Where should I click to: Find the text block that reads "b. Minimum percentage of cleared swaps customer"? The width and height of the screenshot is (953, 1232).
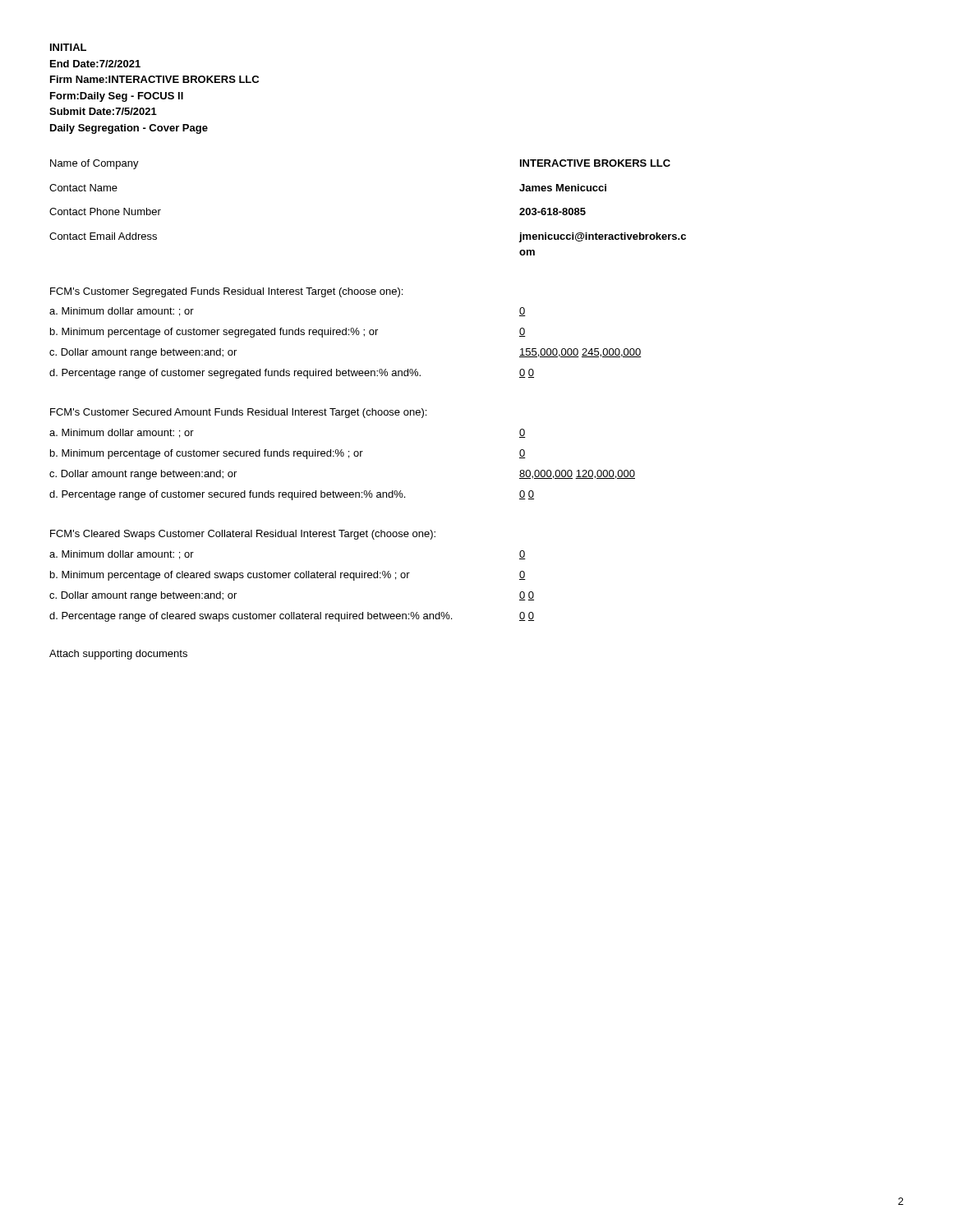229,575
